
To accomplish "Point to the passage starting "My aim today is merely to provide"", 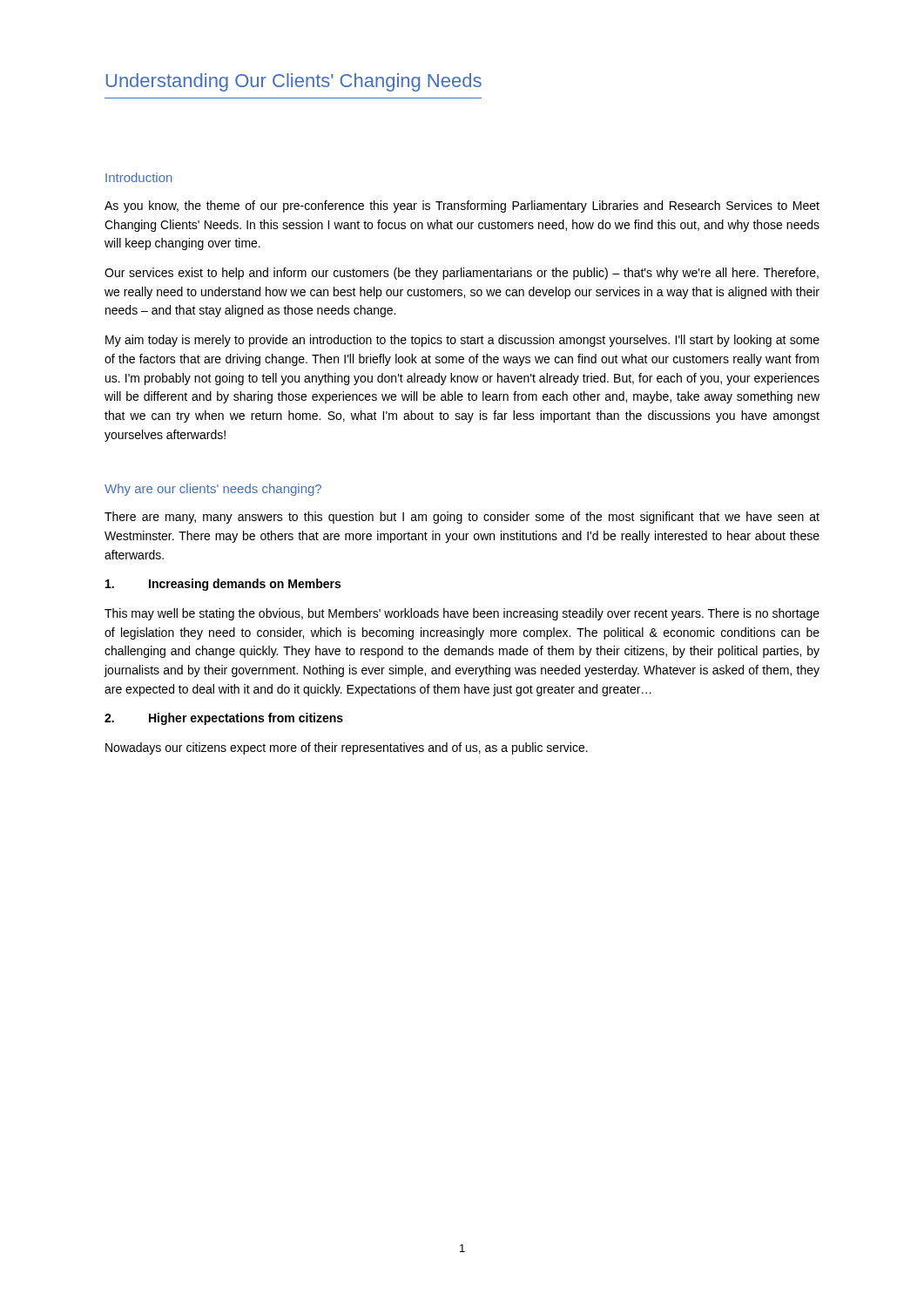I will [462, 387].
